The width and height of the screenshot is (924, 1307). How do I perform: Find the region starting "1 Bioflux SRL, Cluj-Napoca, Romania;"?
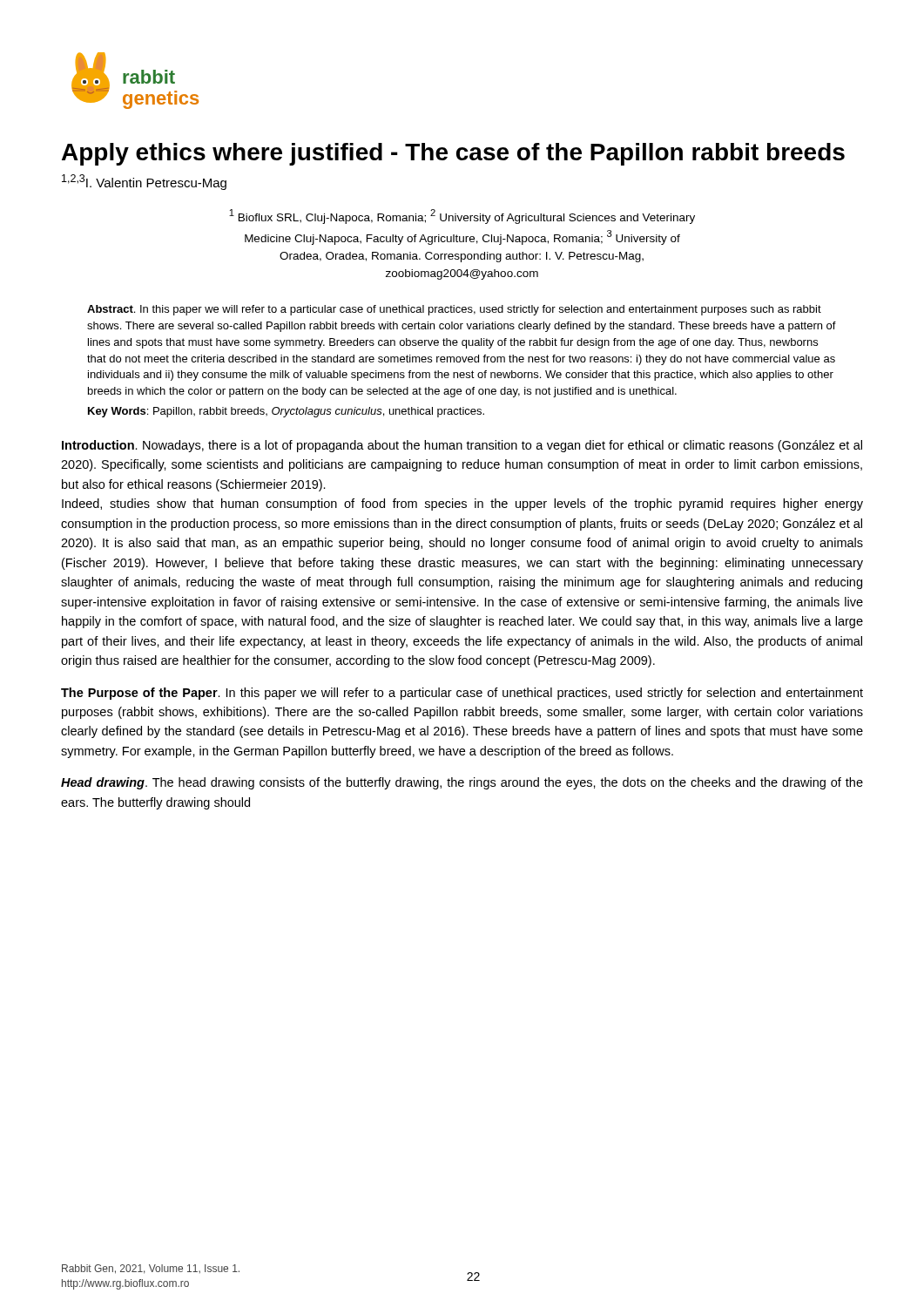click(462, 243)
